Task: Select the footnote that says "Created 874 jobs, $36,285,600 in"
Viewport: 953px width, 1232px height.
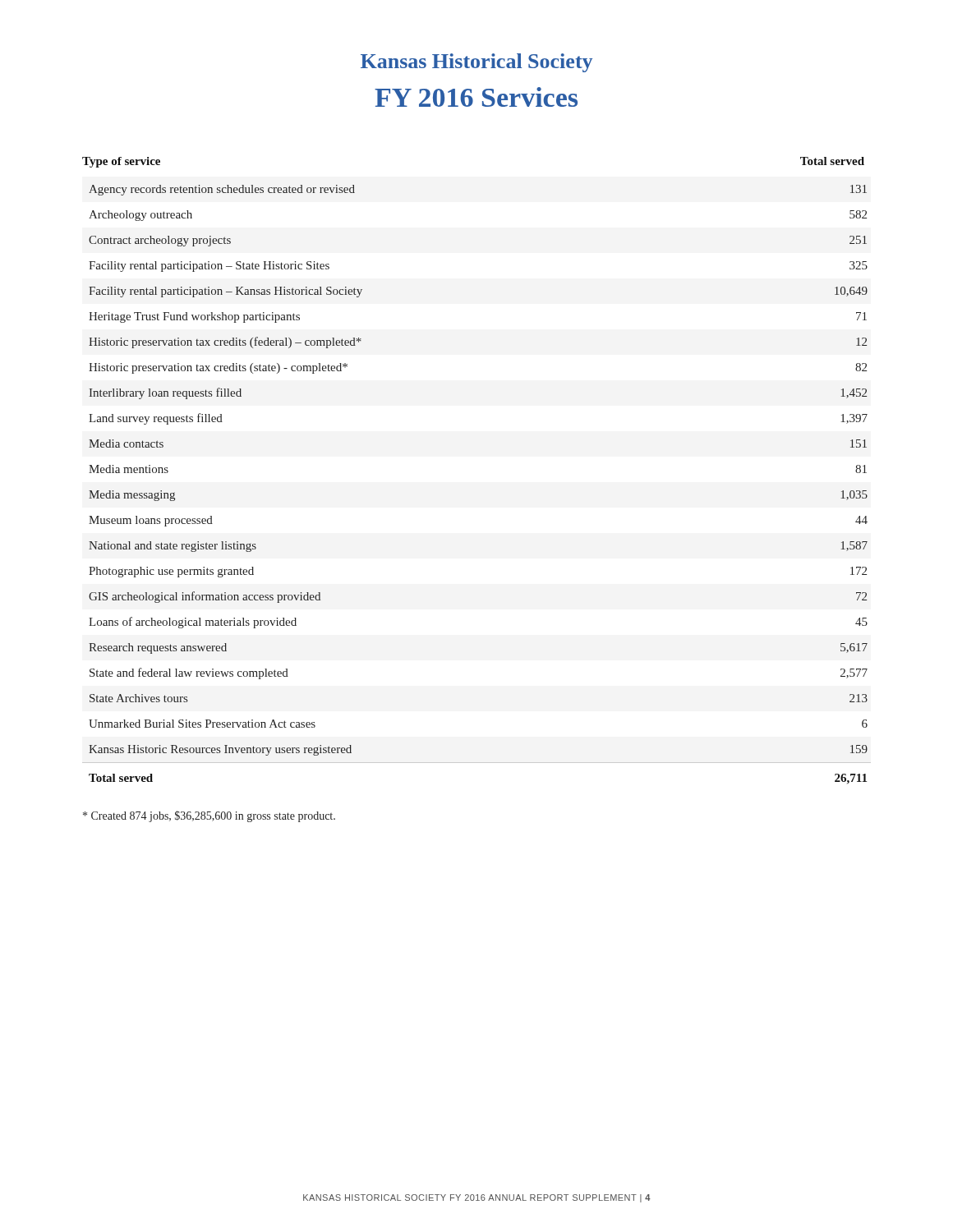Action: (209, 816)
